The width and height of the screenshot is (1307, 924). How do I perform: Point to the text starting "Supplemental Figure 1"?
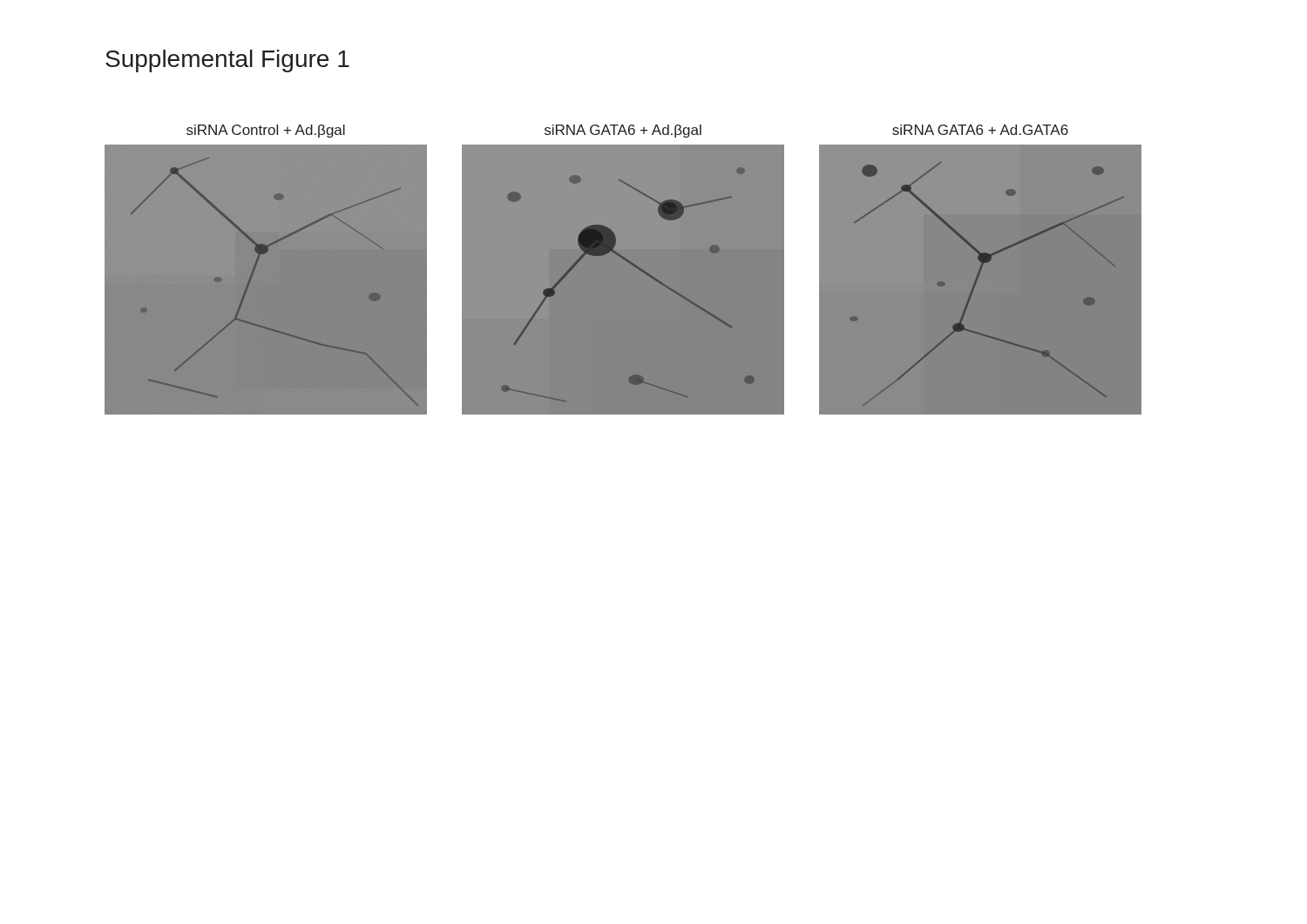pos(227,59)
